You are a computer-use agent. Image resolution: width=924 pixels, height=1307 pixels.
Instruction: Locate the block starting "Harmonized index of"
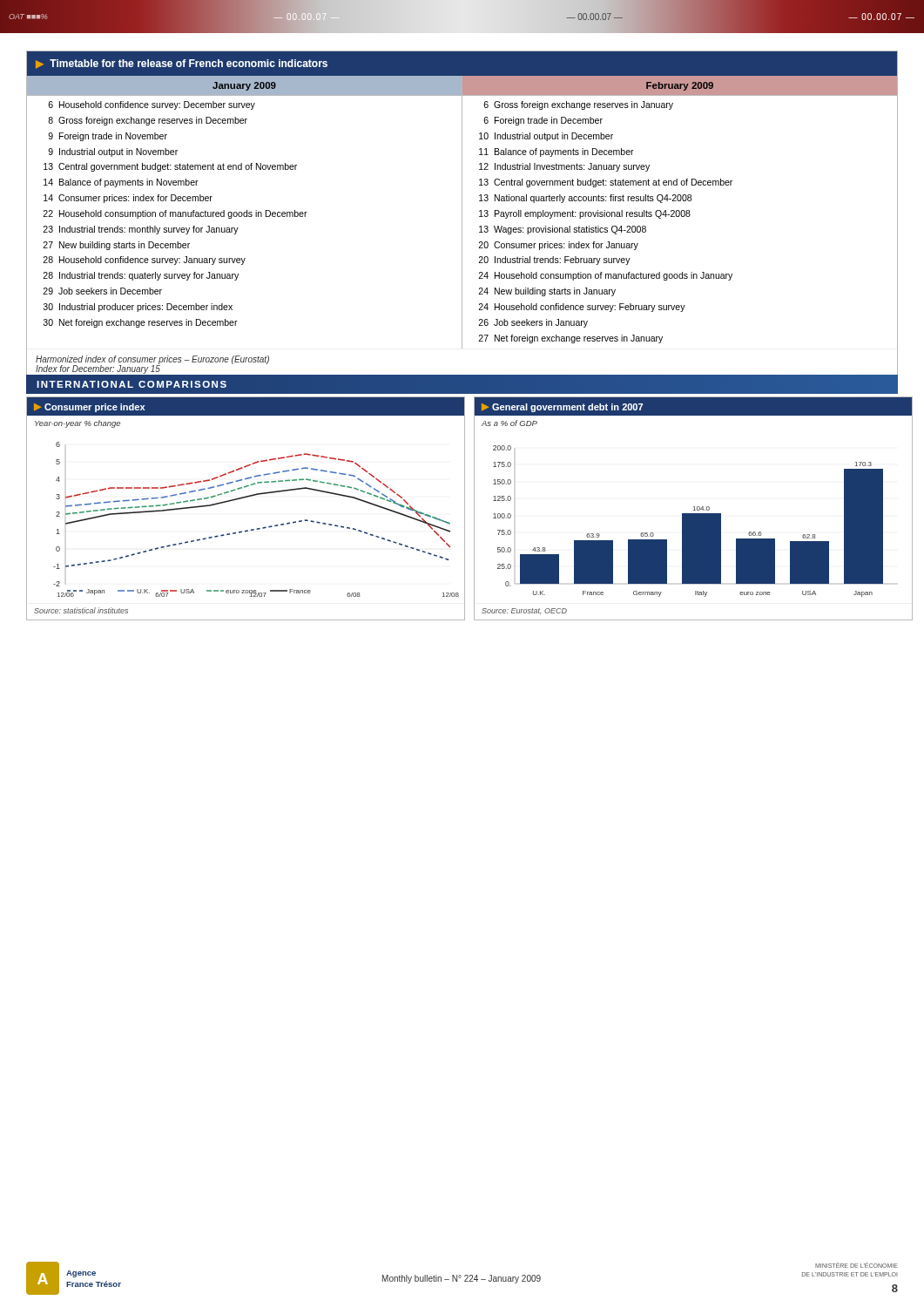coord(153,369)
